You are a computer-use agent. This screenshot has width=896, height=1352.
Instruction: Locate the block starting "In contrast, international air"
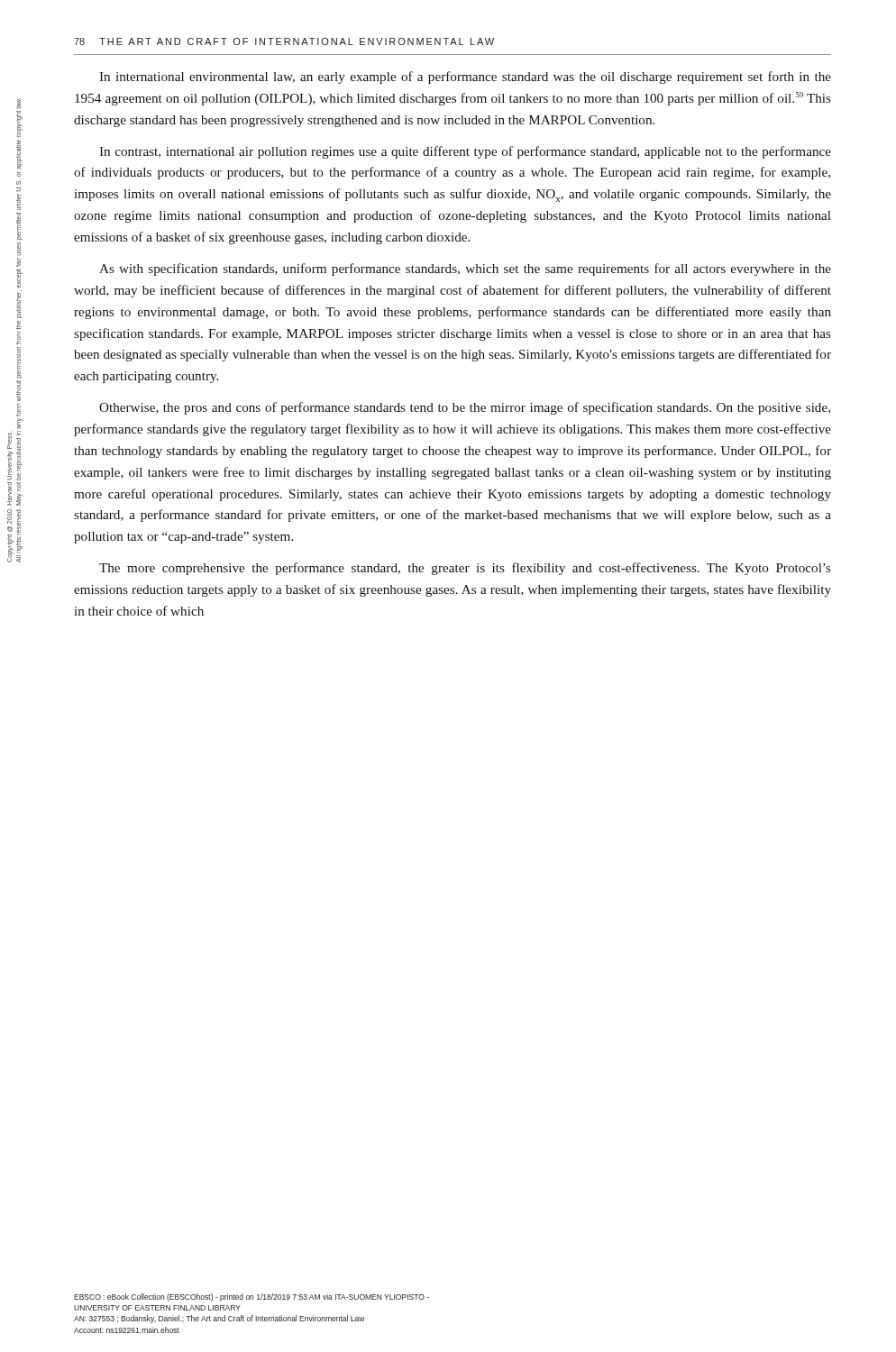[453, 194]
